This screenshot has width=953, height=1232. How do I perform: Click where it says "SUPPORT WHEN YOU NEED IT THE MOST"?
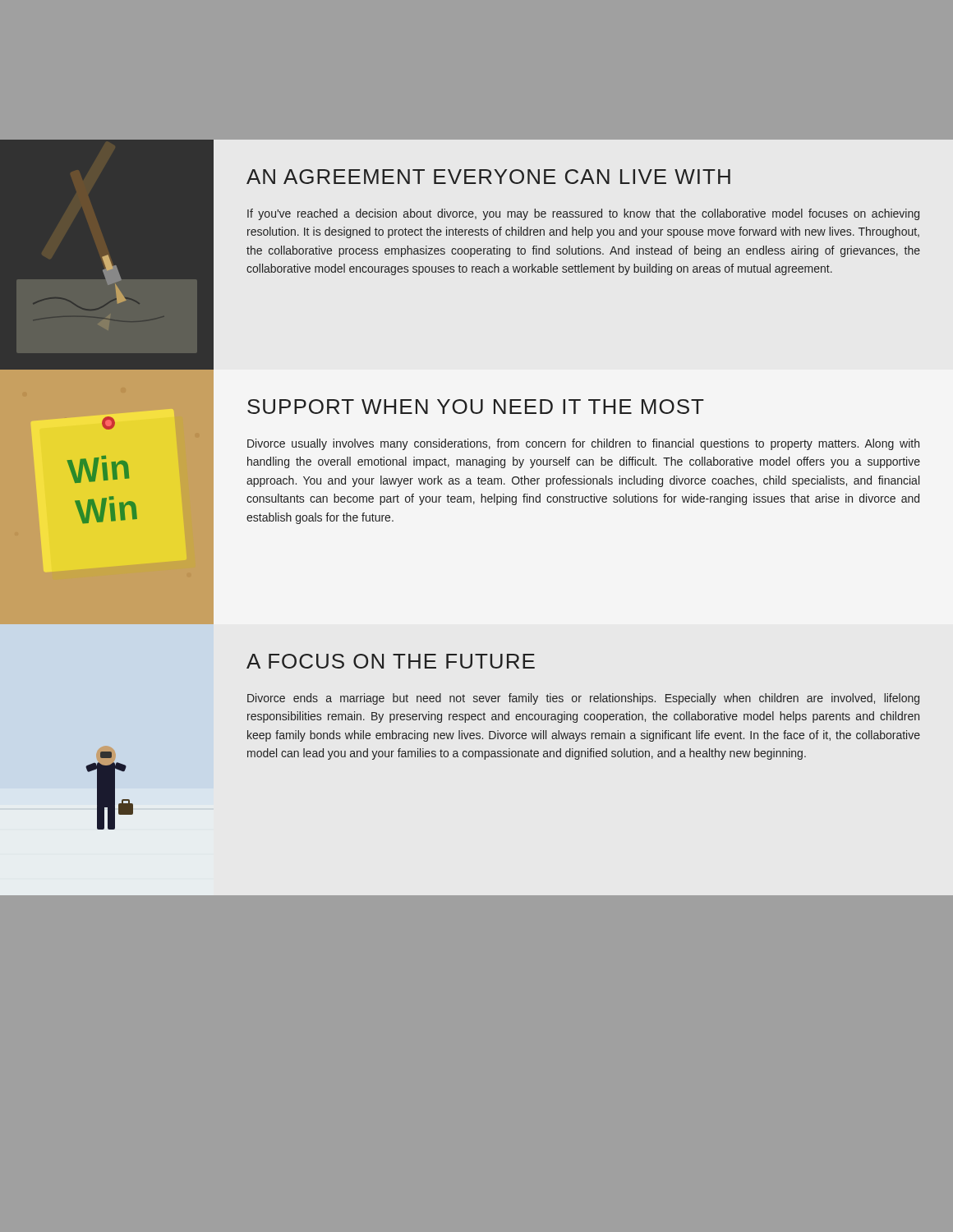[583, 407]
